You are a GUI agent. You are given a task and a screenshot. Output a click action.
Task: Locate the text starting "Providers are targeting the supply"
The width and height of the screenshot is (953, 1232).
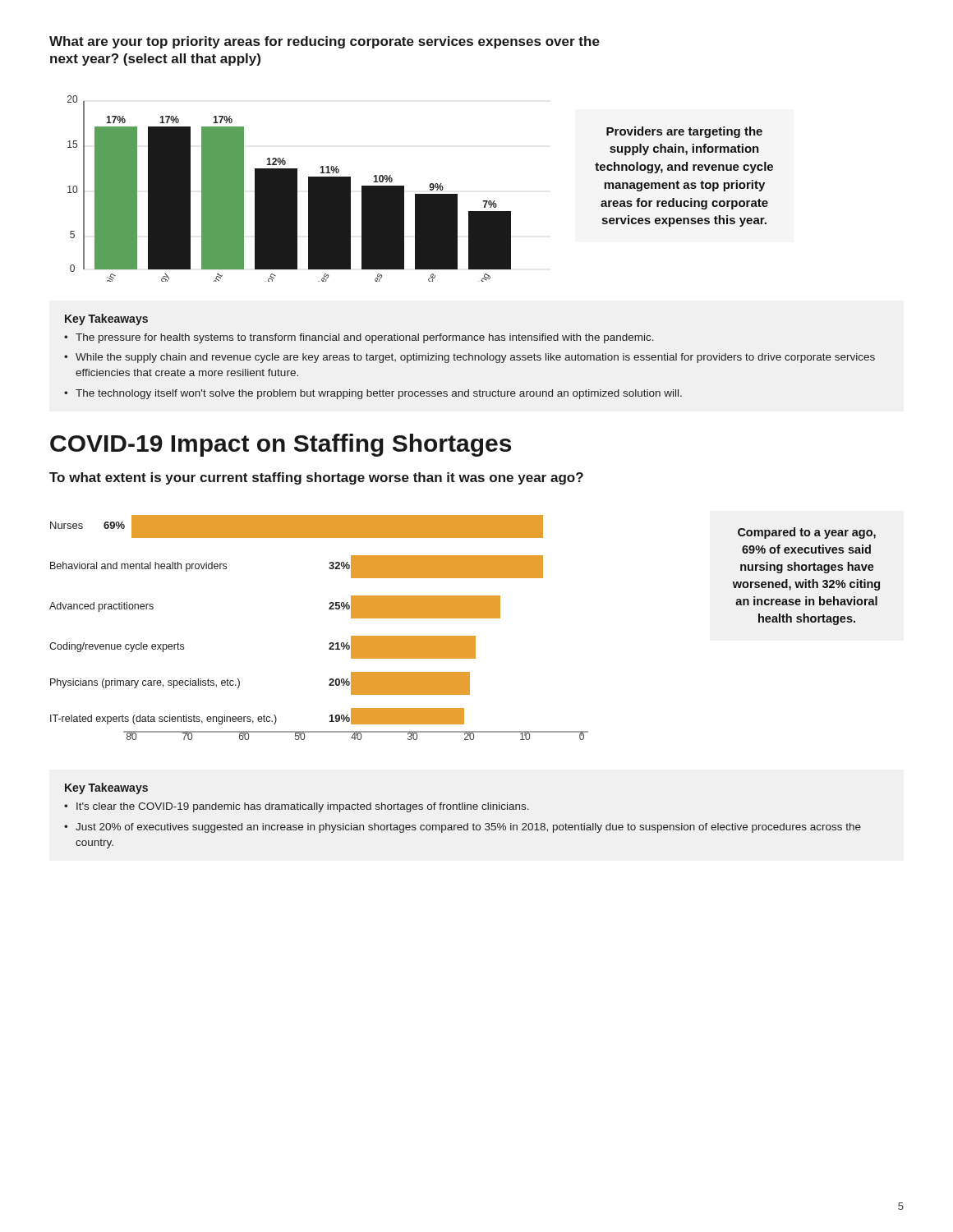(x=684, y=175)
